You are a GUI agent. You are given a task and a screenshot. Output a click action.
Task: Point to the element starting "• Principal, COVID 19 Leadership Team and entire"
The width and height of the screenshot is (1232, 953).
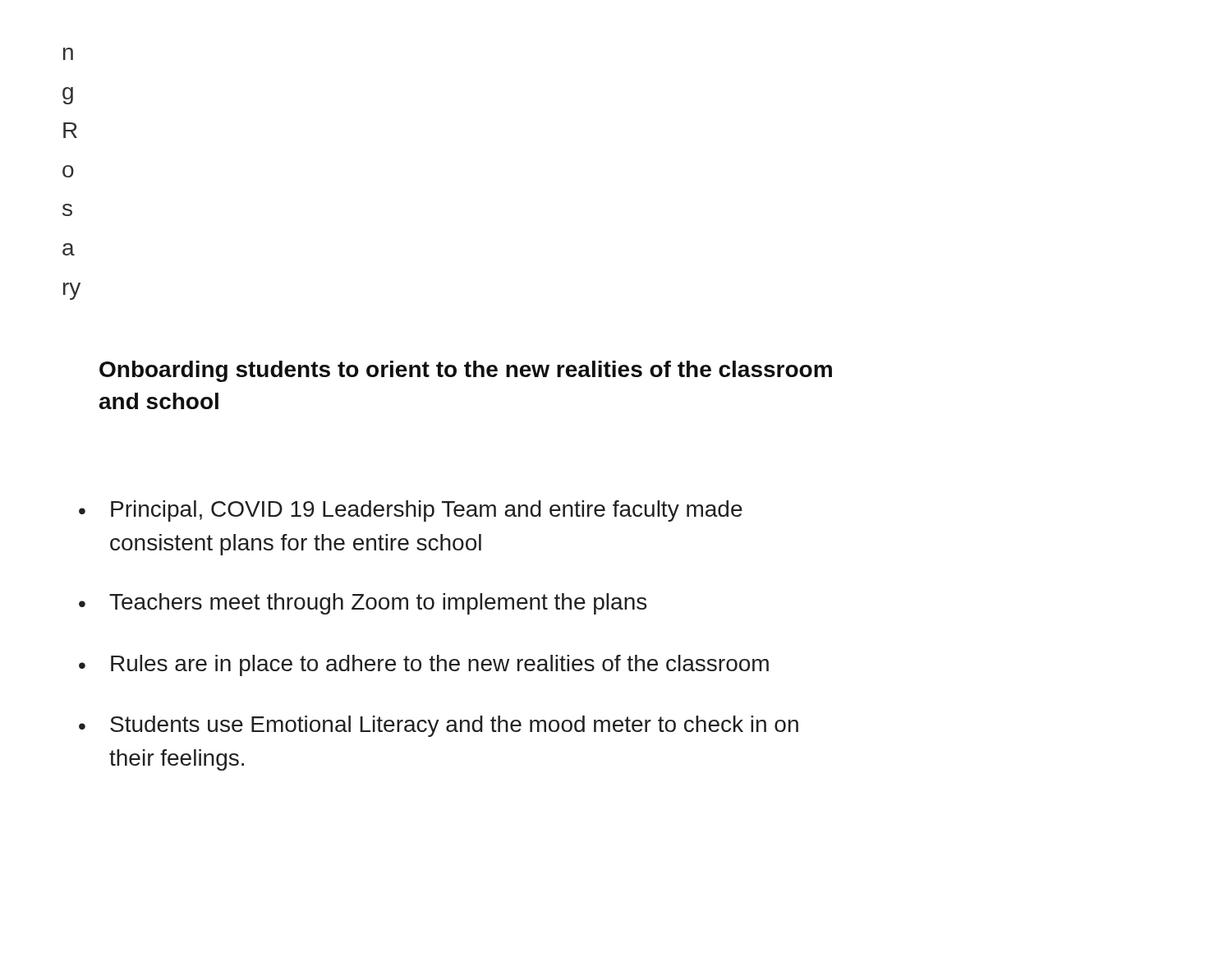click(448, 526)
